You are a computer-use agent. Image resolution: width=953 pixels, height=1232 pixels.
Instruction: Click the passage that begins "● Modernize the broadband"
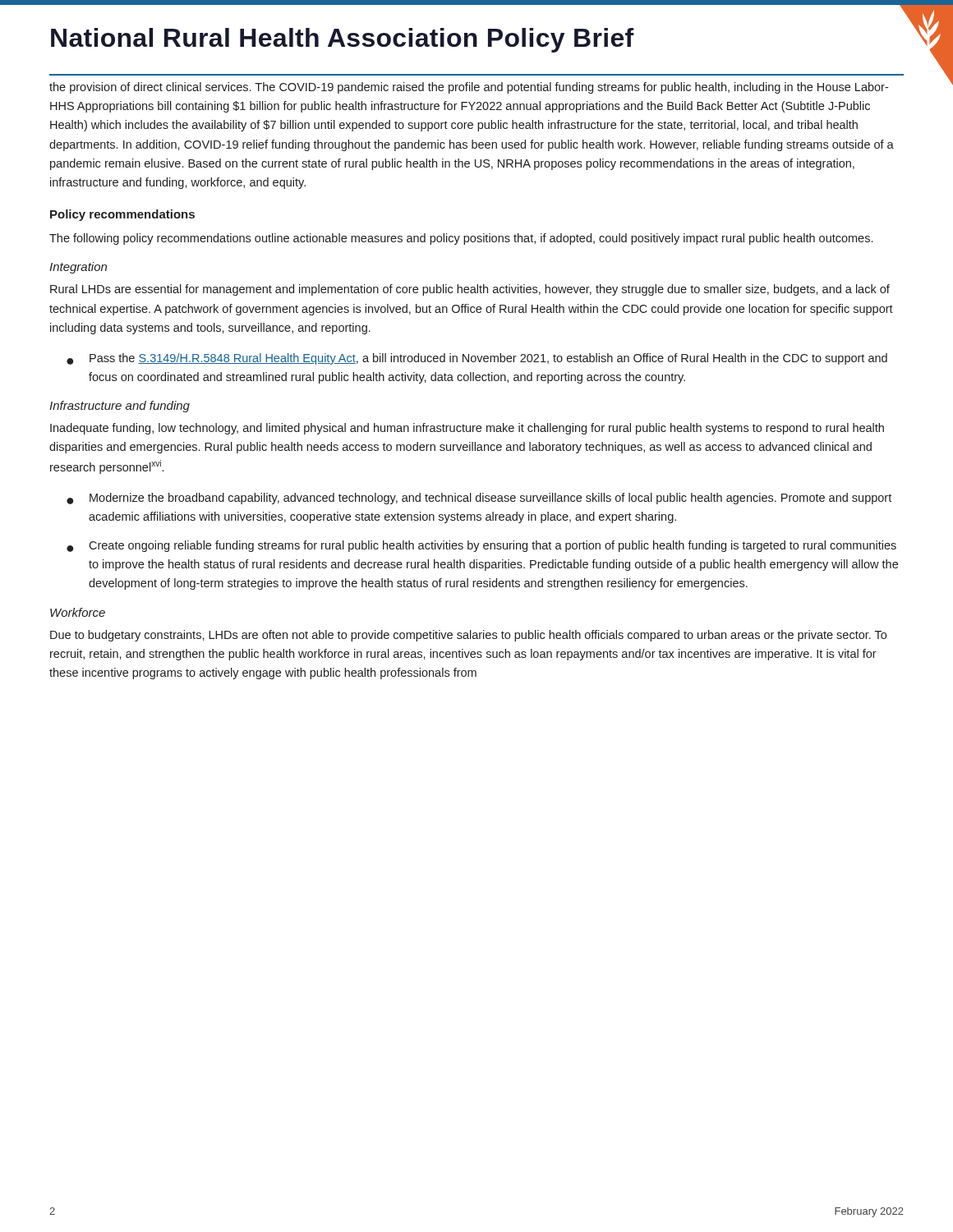(485, 507)
